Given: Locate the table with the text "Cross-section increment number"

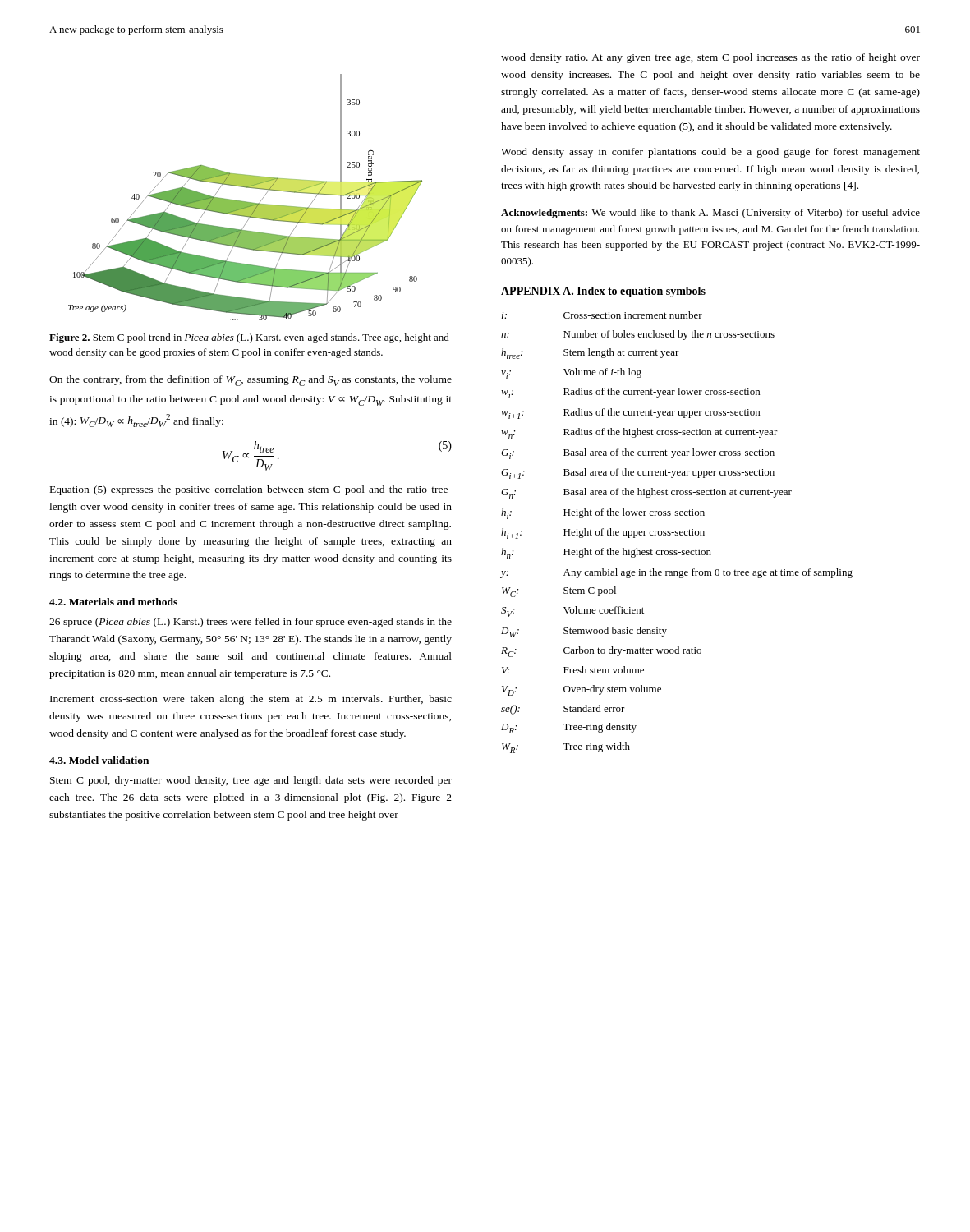Looking at the screenshot, I should [x=710, y=532].
